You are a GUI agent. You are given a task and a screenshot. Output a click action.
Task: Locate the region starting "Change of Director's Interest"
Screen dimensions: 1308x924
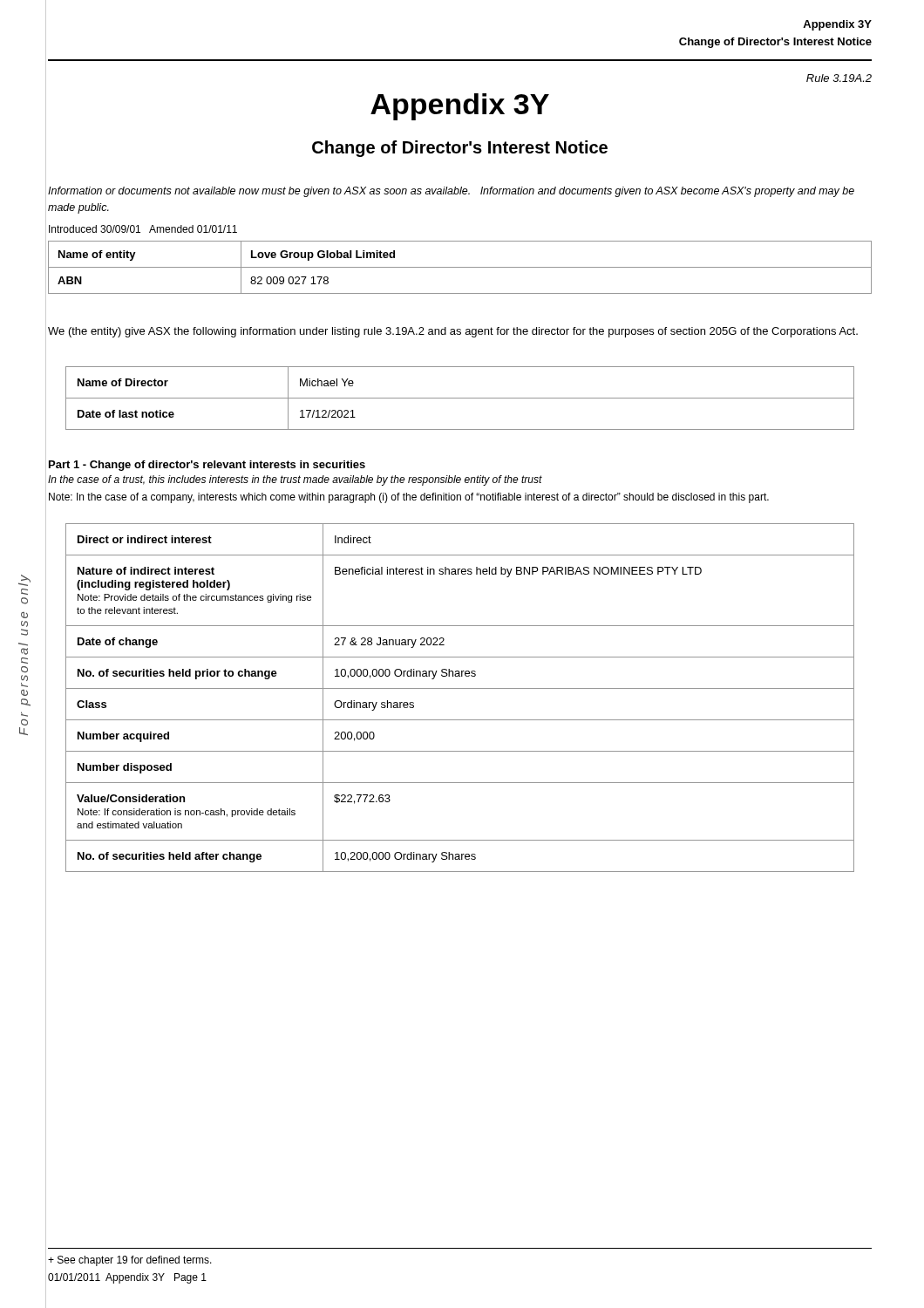click(460, 147)
